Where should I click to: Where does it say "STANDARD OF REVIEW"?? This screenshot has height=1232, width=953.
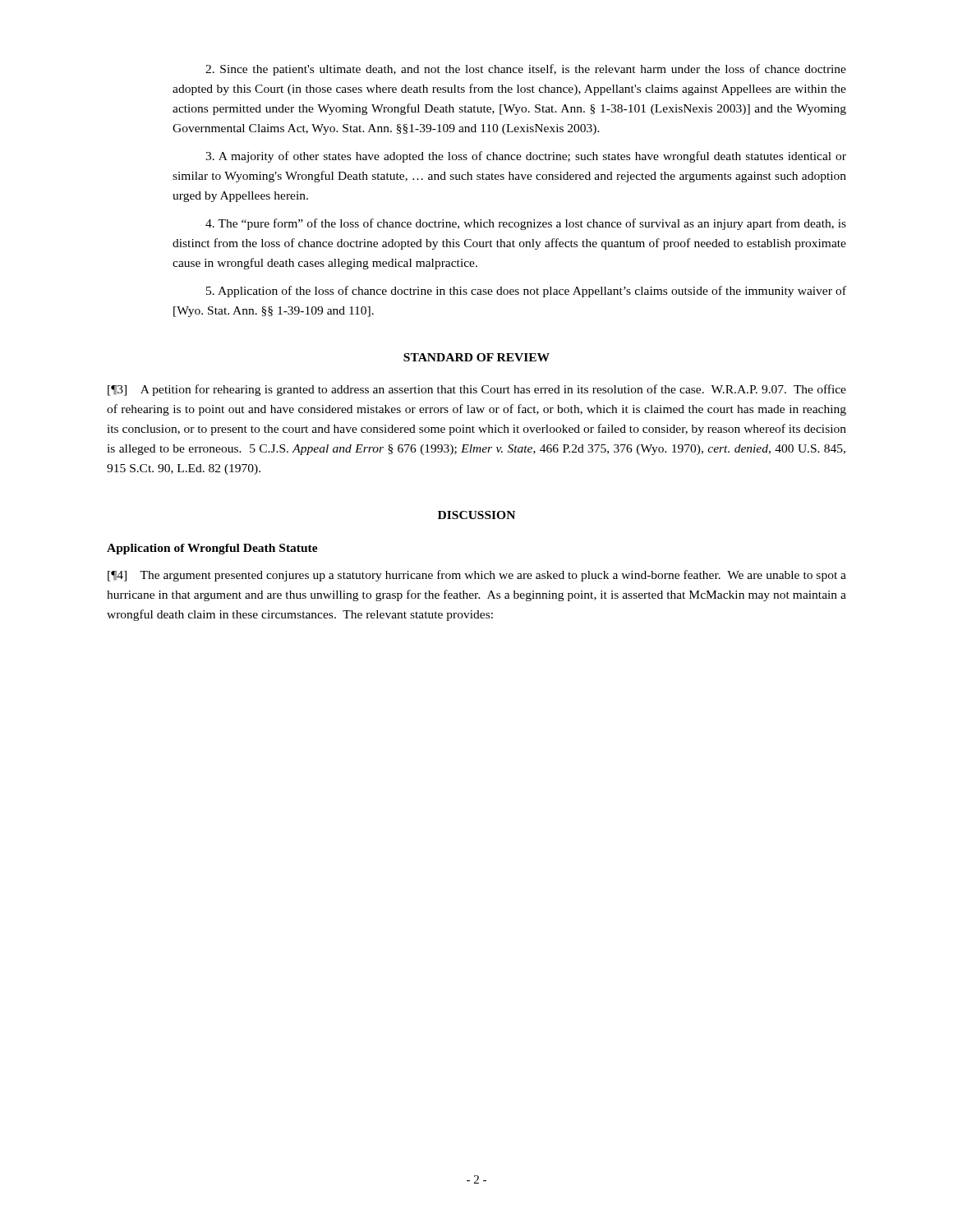pyautogui.click(x=476, y=357)
